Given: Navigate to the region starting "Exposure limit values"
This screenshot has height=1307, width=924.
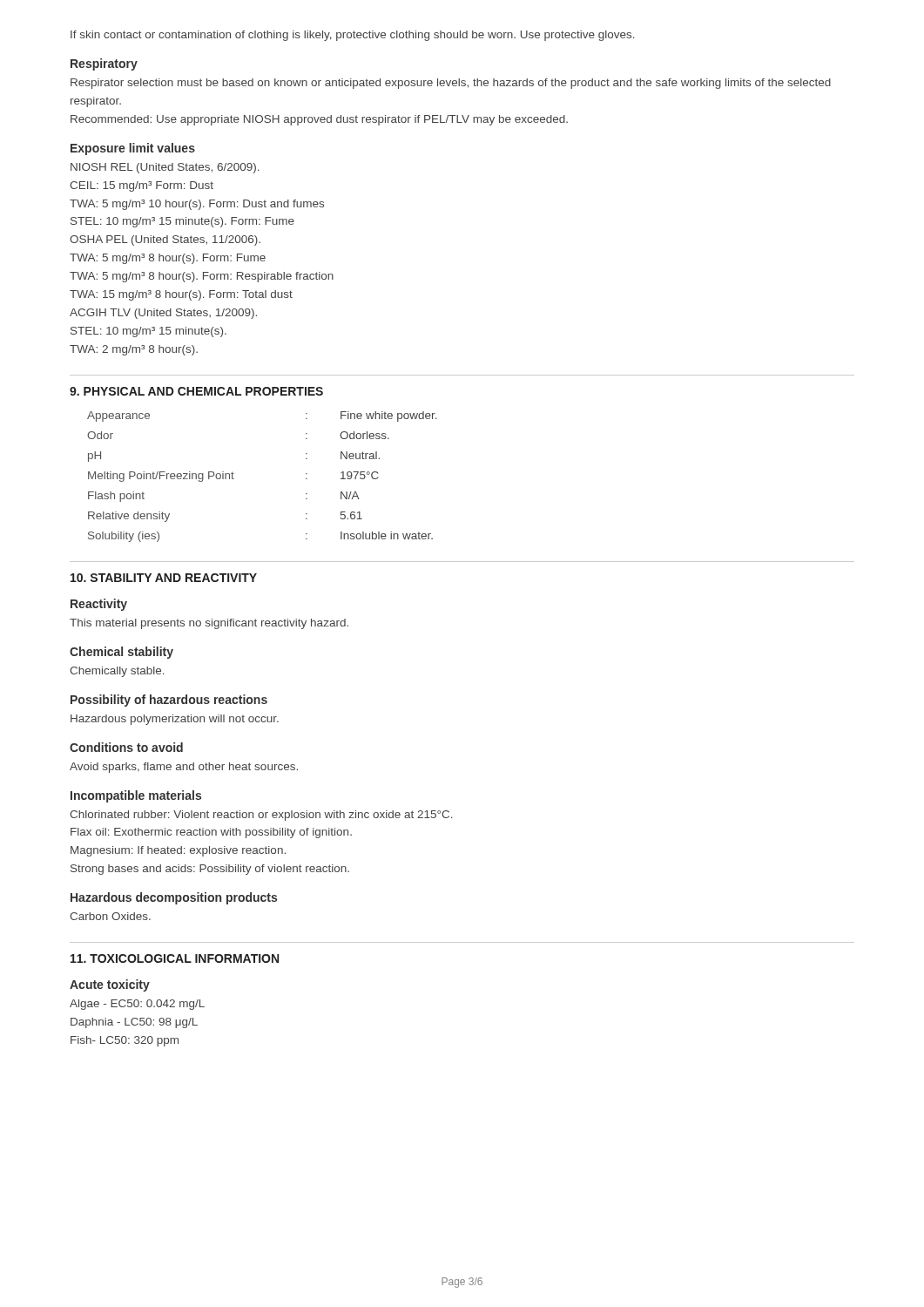Looking at the screenshot, I should 132,148.
